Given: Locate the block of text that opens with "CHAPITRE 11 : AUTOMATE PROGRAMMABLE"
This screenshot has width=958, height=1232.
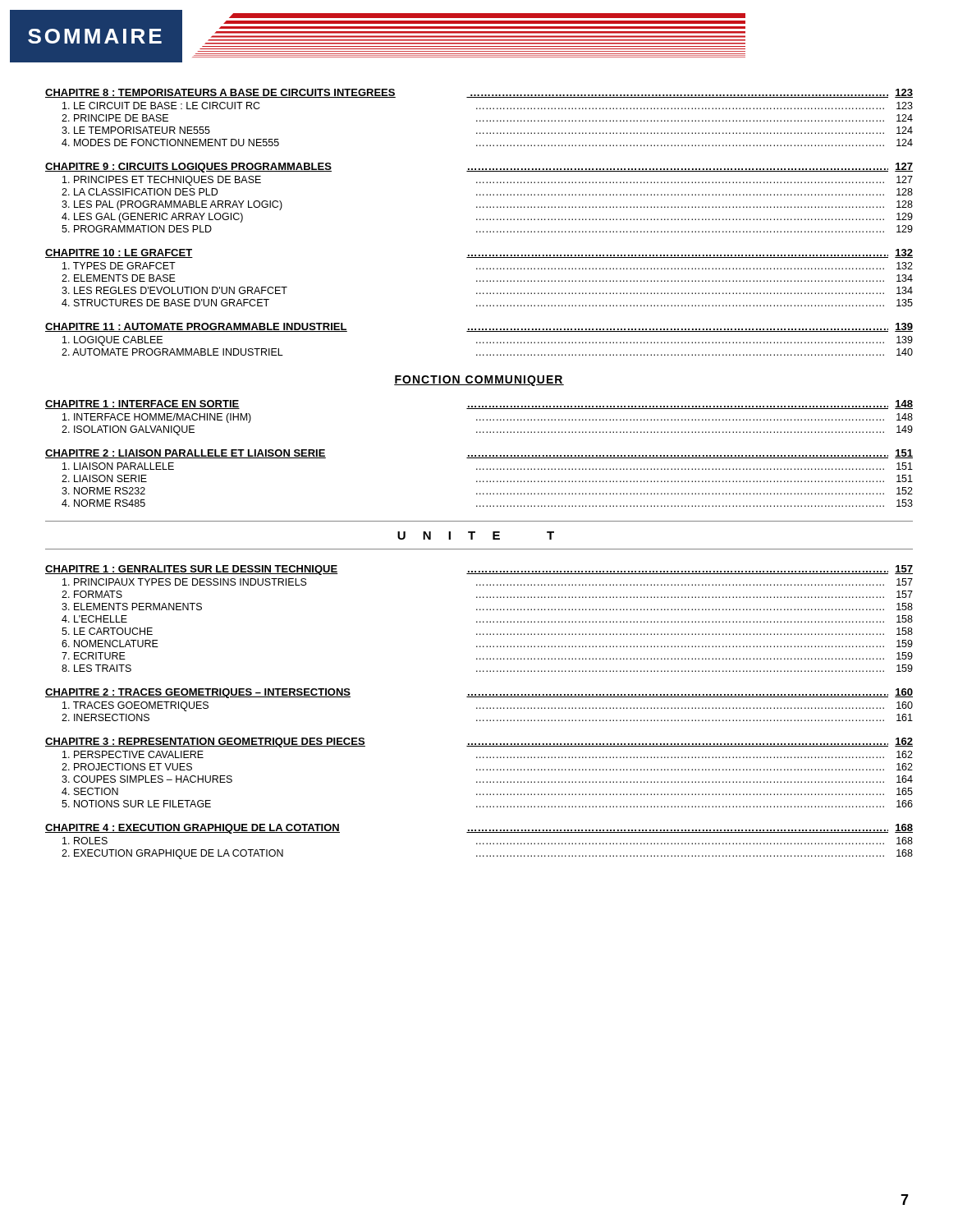Looking at the screenshot, I should 479,339.
